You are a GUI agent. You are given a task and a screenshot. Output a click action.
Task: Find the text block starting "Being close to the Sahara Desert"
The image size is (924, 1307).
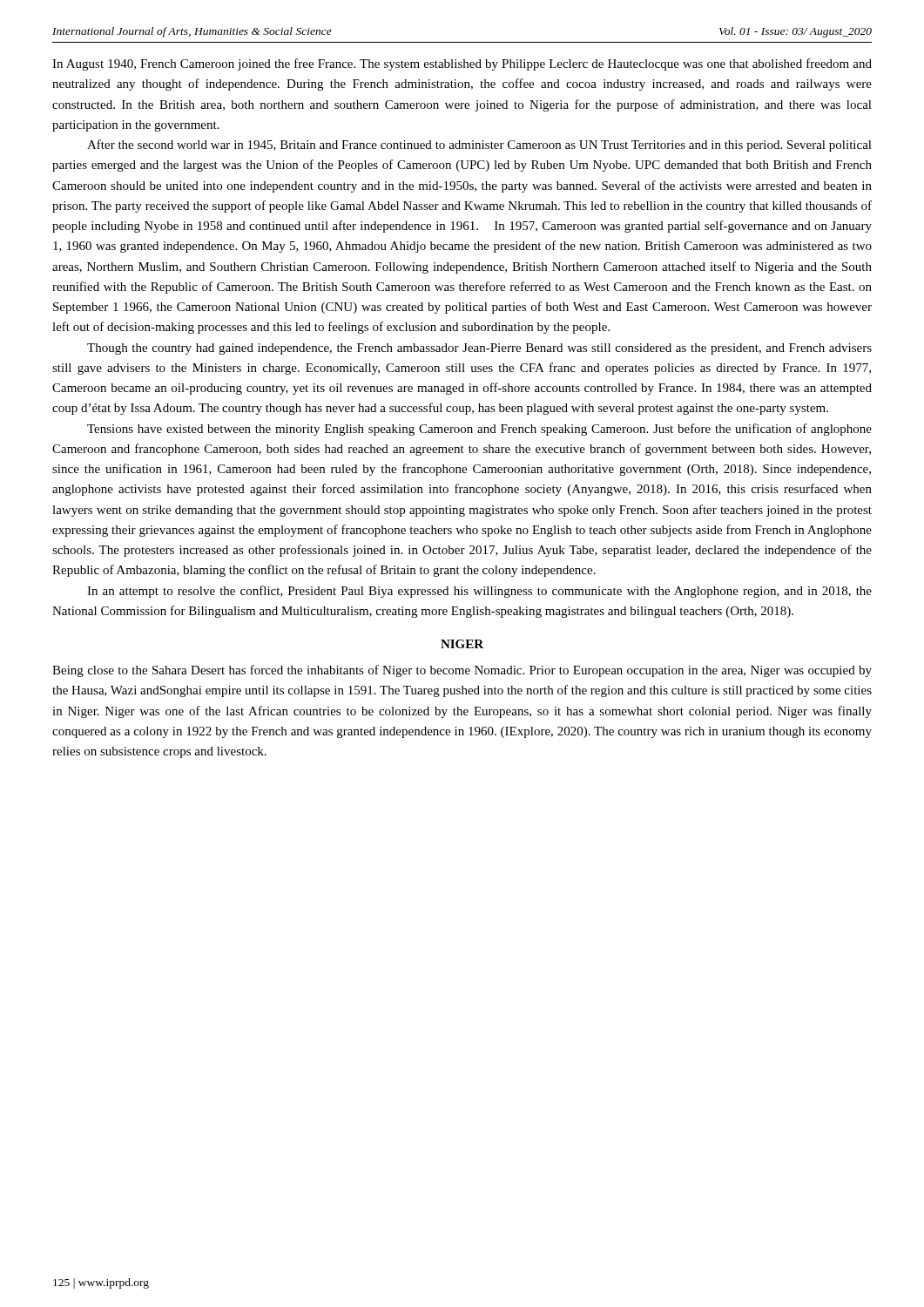(462, 711)
